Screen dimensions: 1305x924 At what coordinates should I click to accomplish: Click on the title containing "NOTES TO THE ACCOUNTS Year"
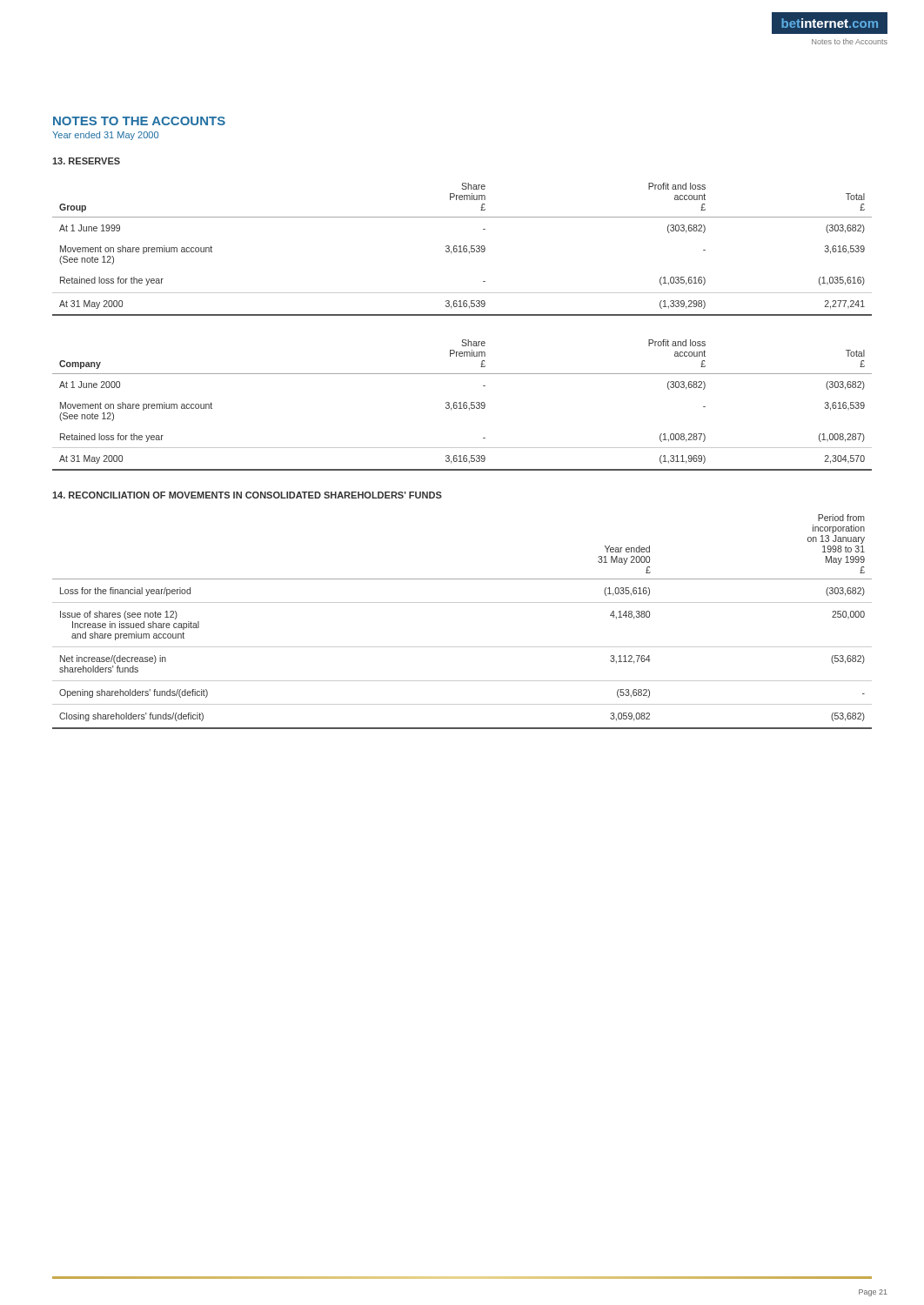pyautogui.click(x=139, y=121)
